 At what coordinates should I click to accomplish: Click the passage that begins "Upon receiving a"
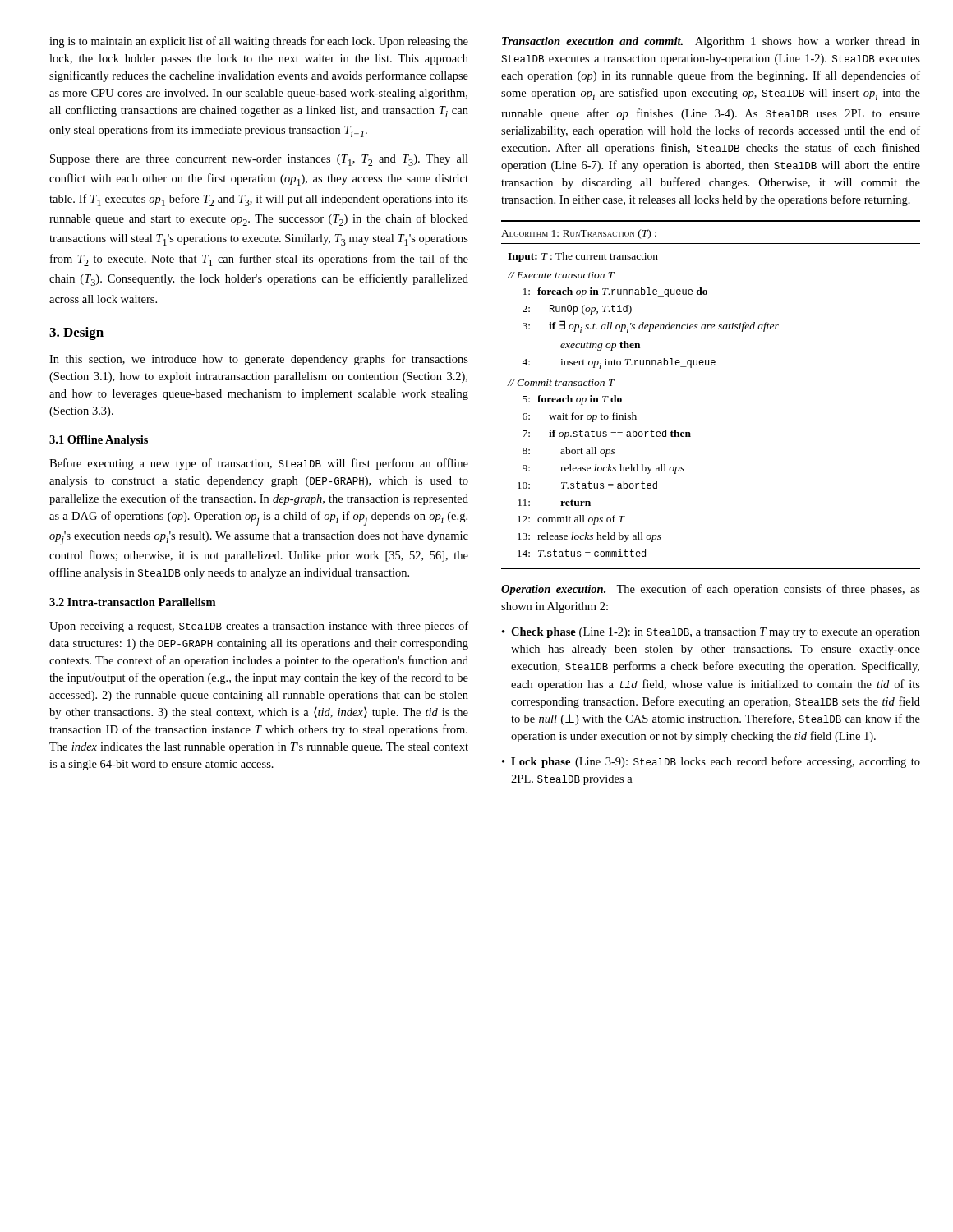[259, 695]
